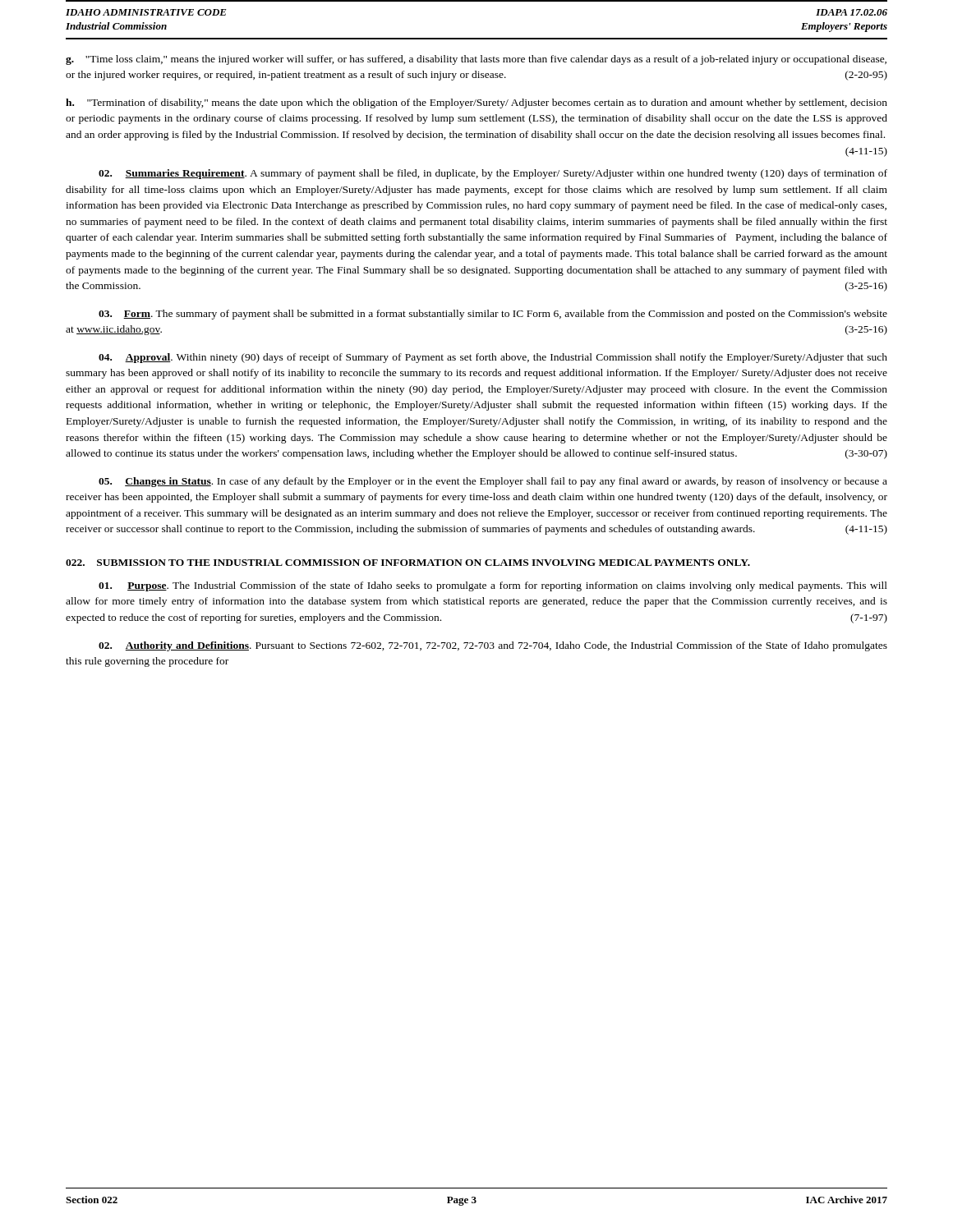The image size is (953, 1232).
Task: Point to the element starting "Approval. Within ninety (90)"
Action: [476, 406]
